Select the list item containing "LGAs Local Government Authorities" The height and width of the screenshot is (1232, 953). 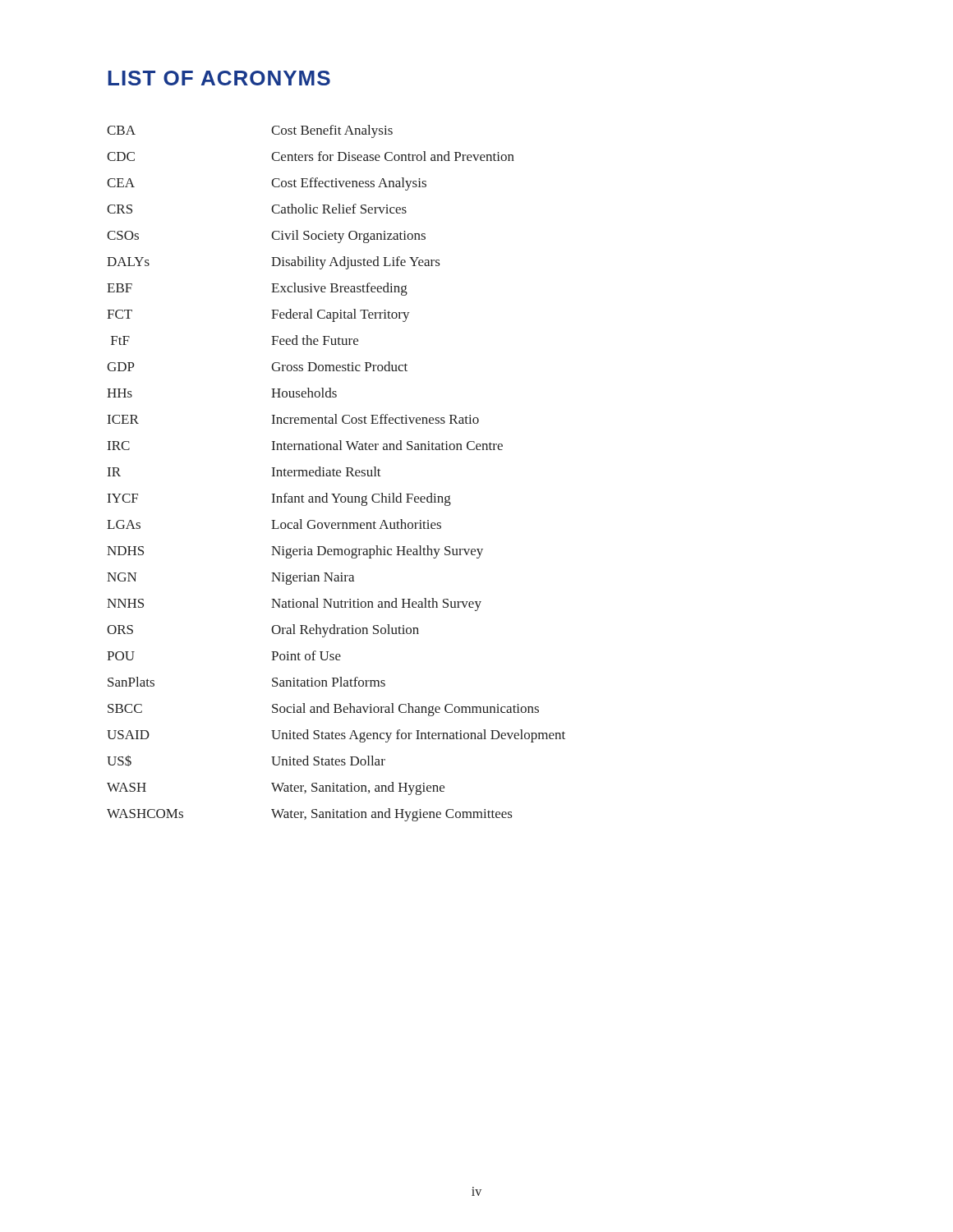pyautogui.click(x=274, y=524)
